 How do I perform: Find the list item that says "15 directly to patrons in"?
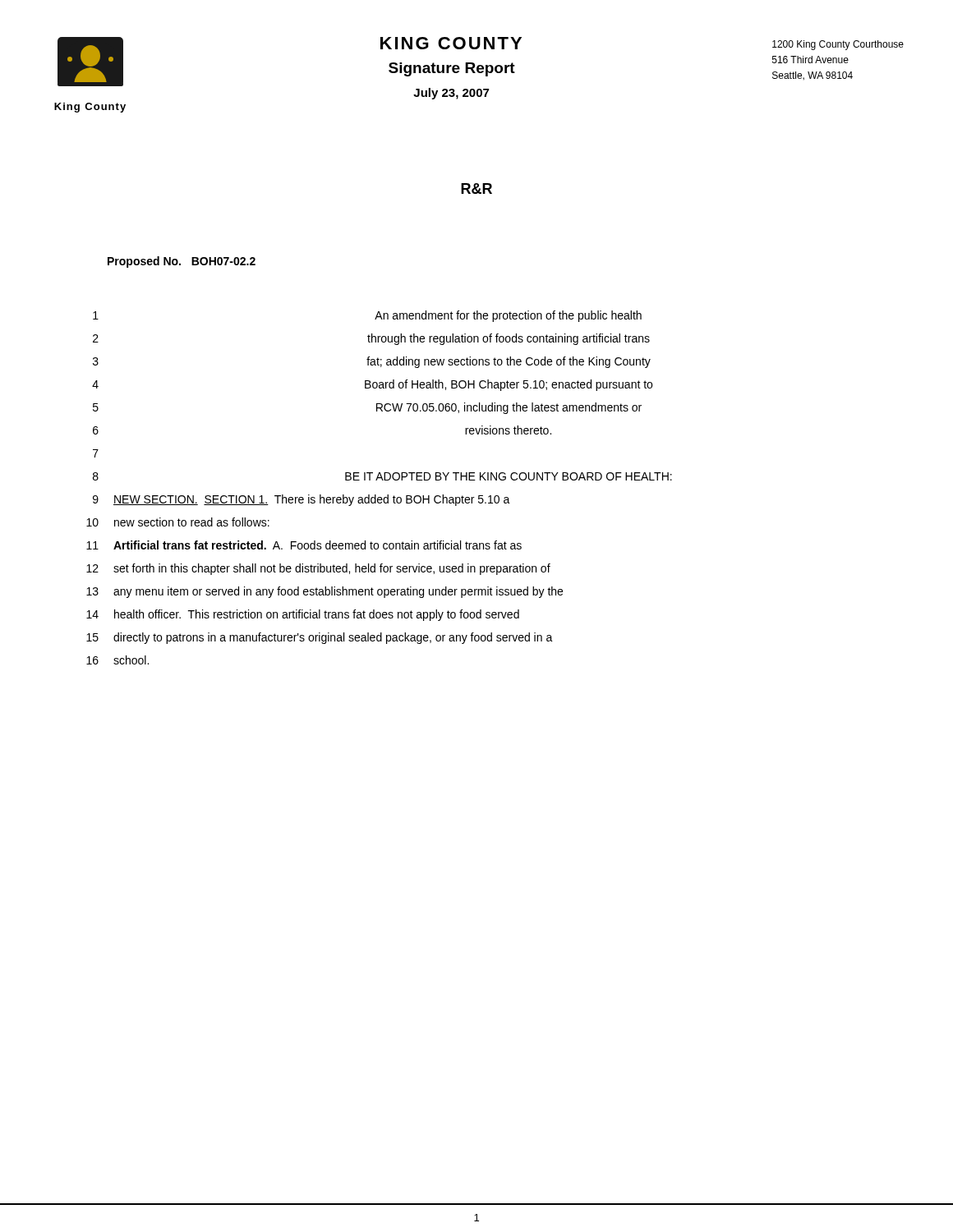click(476, 637)
